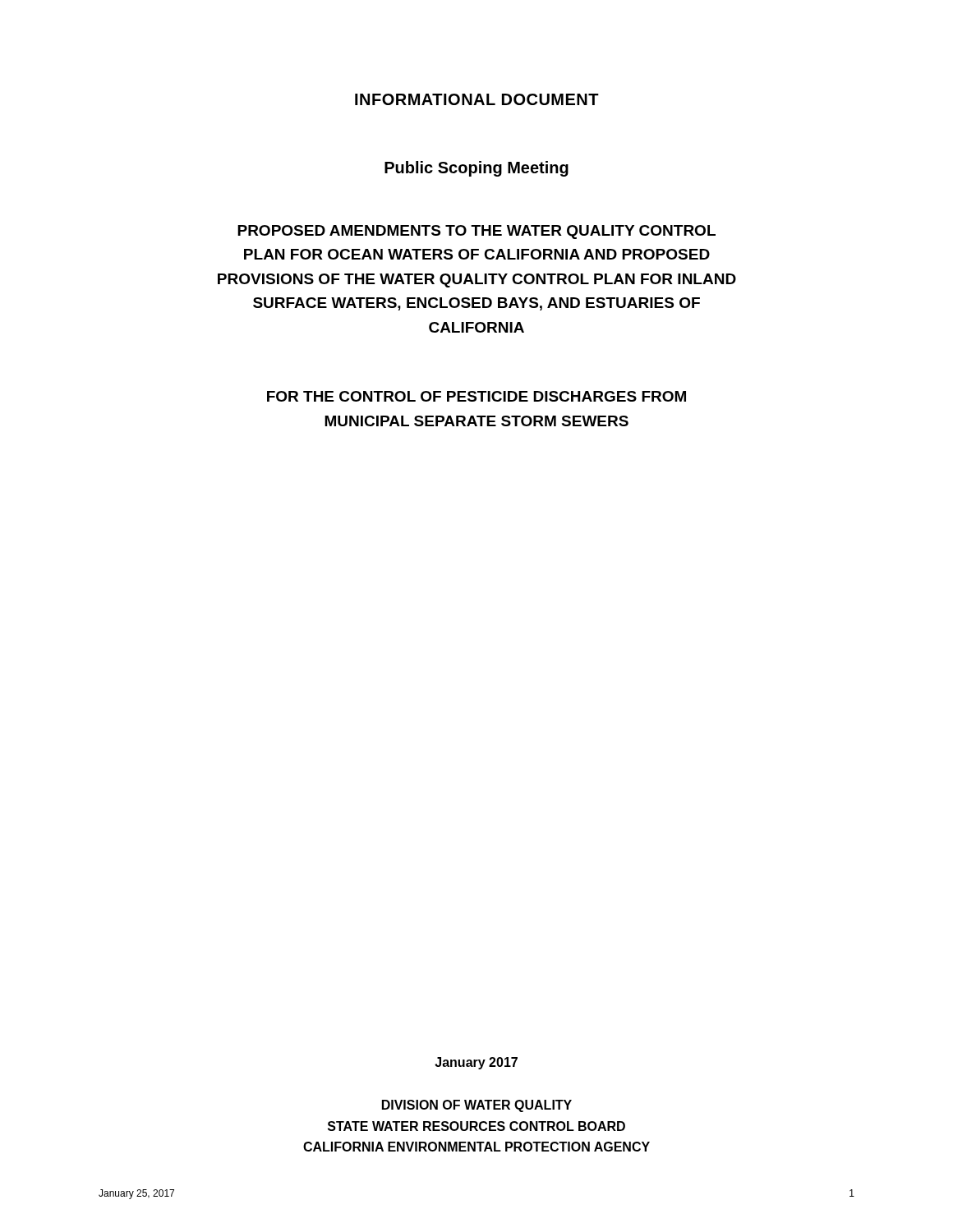Find the text block that reads "DIVISION OF WATER QUALITY STATE WATER RESOURCES CONTROL"
Image resolution: width=953 pixels, height=1232 pixels.
point(476,1127)
